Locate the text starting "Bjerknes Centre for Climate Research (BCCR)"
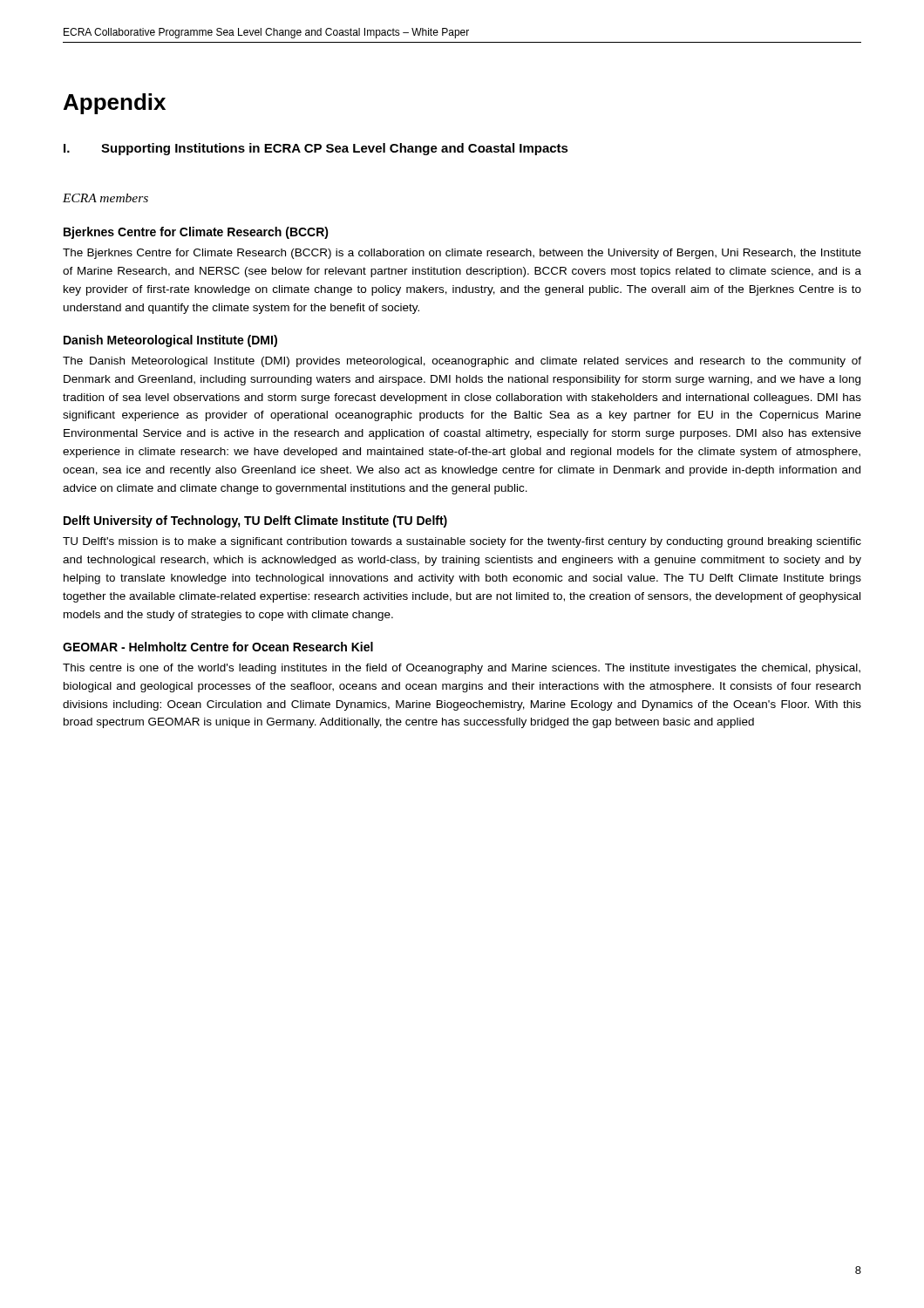Viewport: 924px width, 1308px height. point(196,232)
